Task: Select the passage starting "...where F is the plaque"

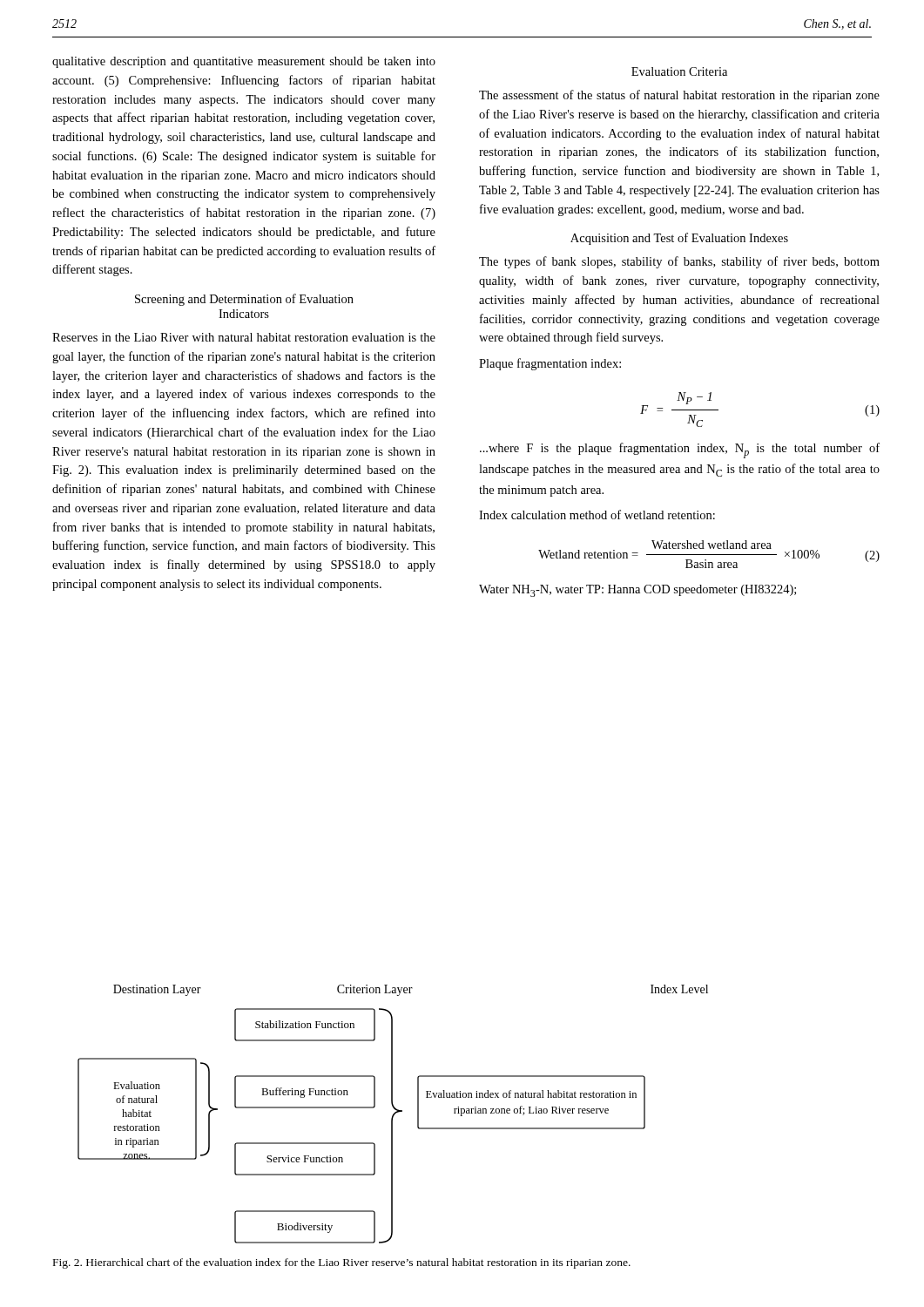Action: tap(679, 469)
